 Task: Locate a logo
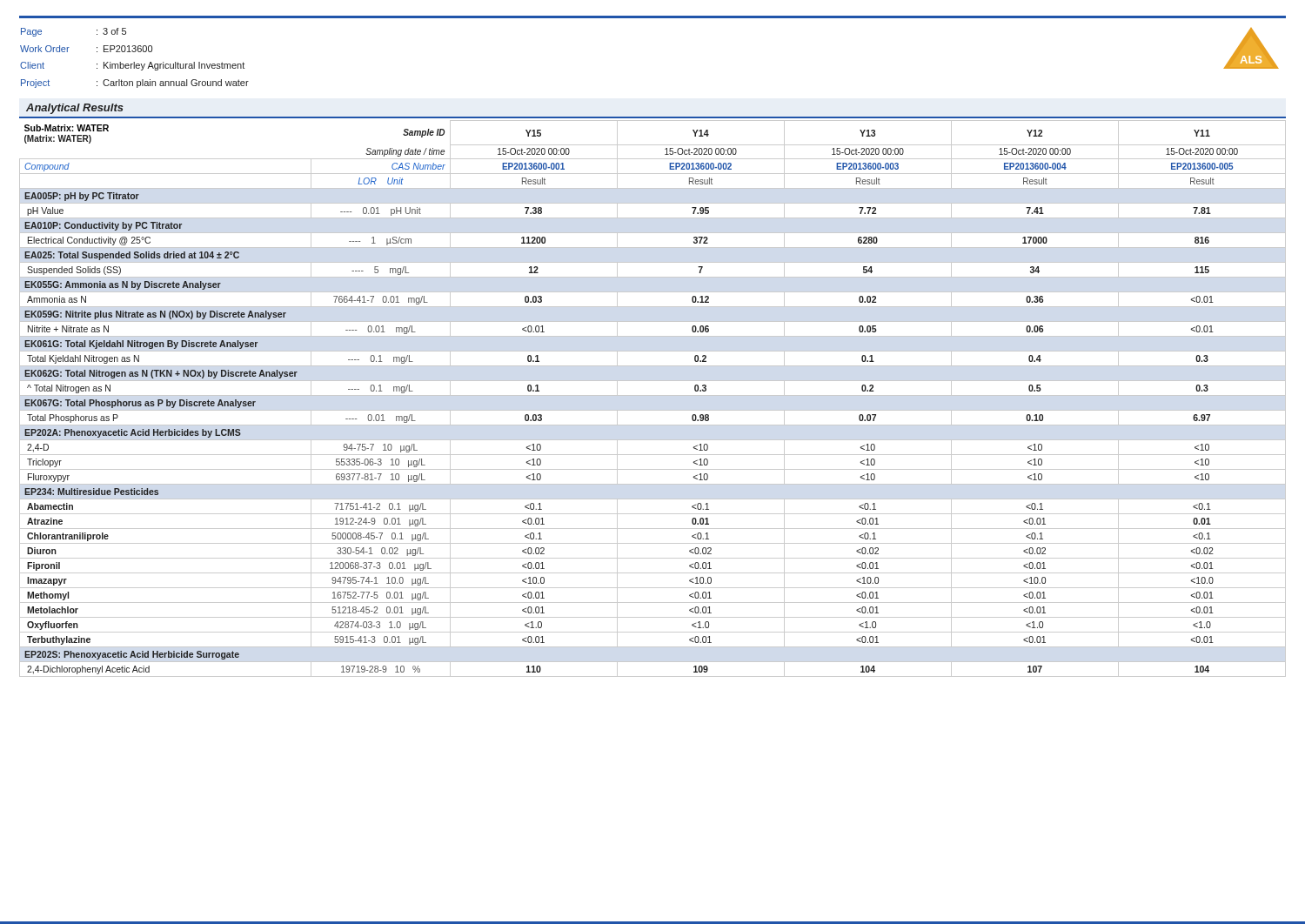point(1251,50)
